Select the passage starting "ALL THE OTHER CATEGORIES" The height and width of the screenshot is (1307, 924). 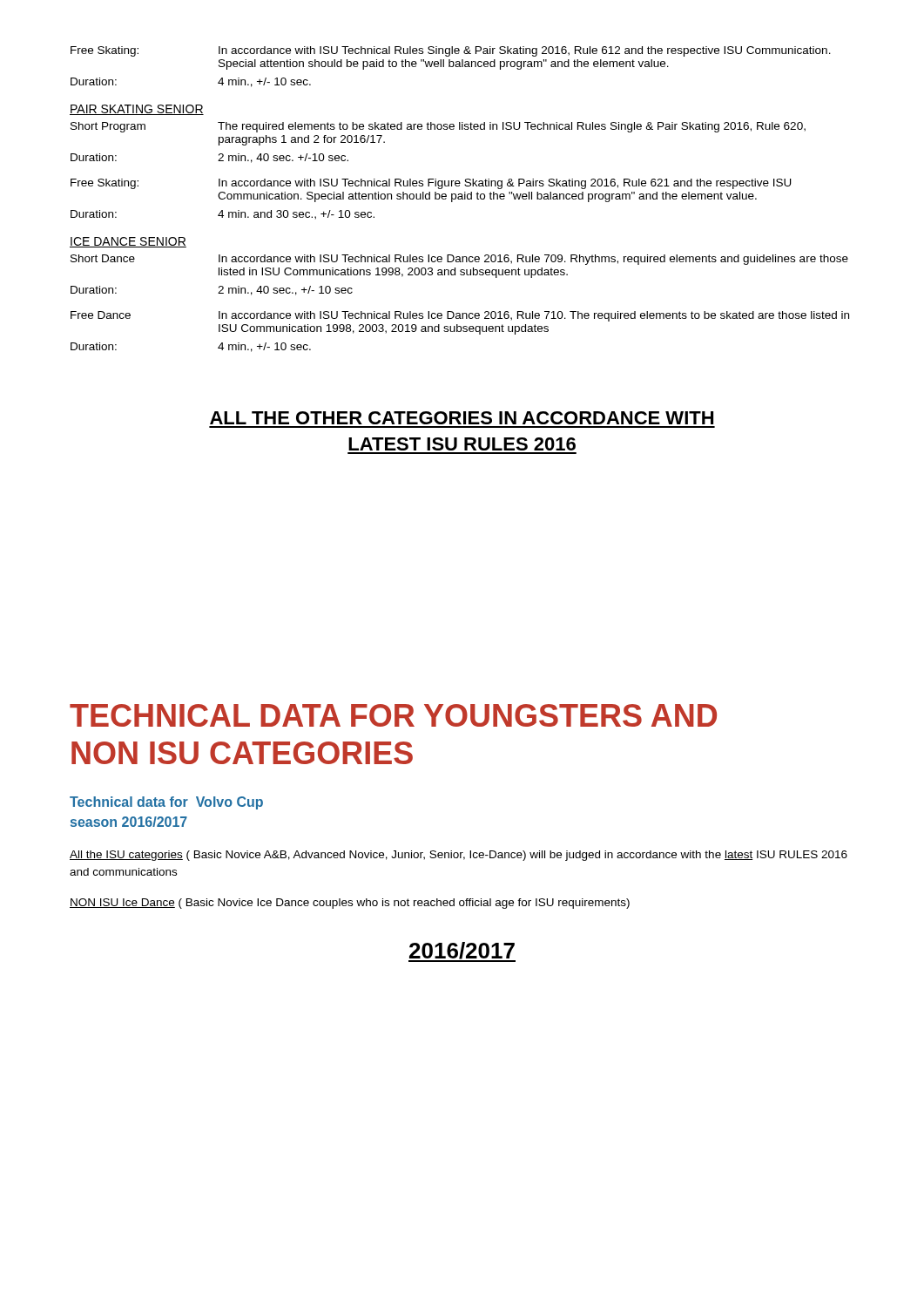coord(462,431)
